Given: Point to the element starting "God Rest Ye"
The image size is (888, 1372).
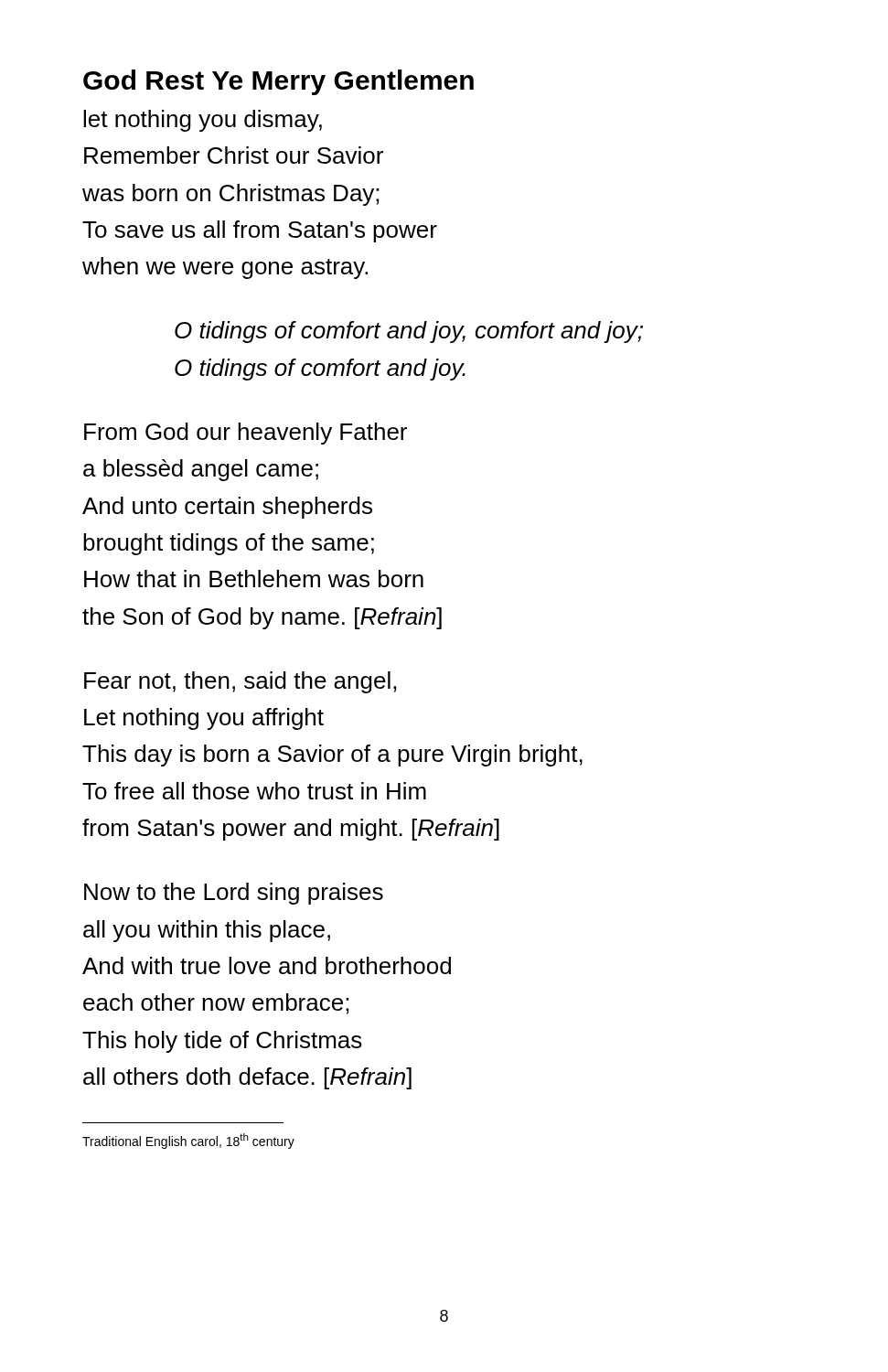Looking at the screenshot, I should [x=279, y=81].
